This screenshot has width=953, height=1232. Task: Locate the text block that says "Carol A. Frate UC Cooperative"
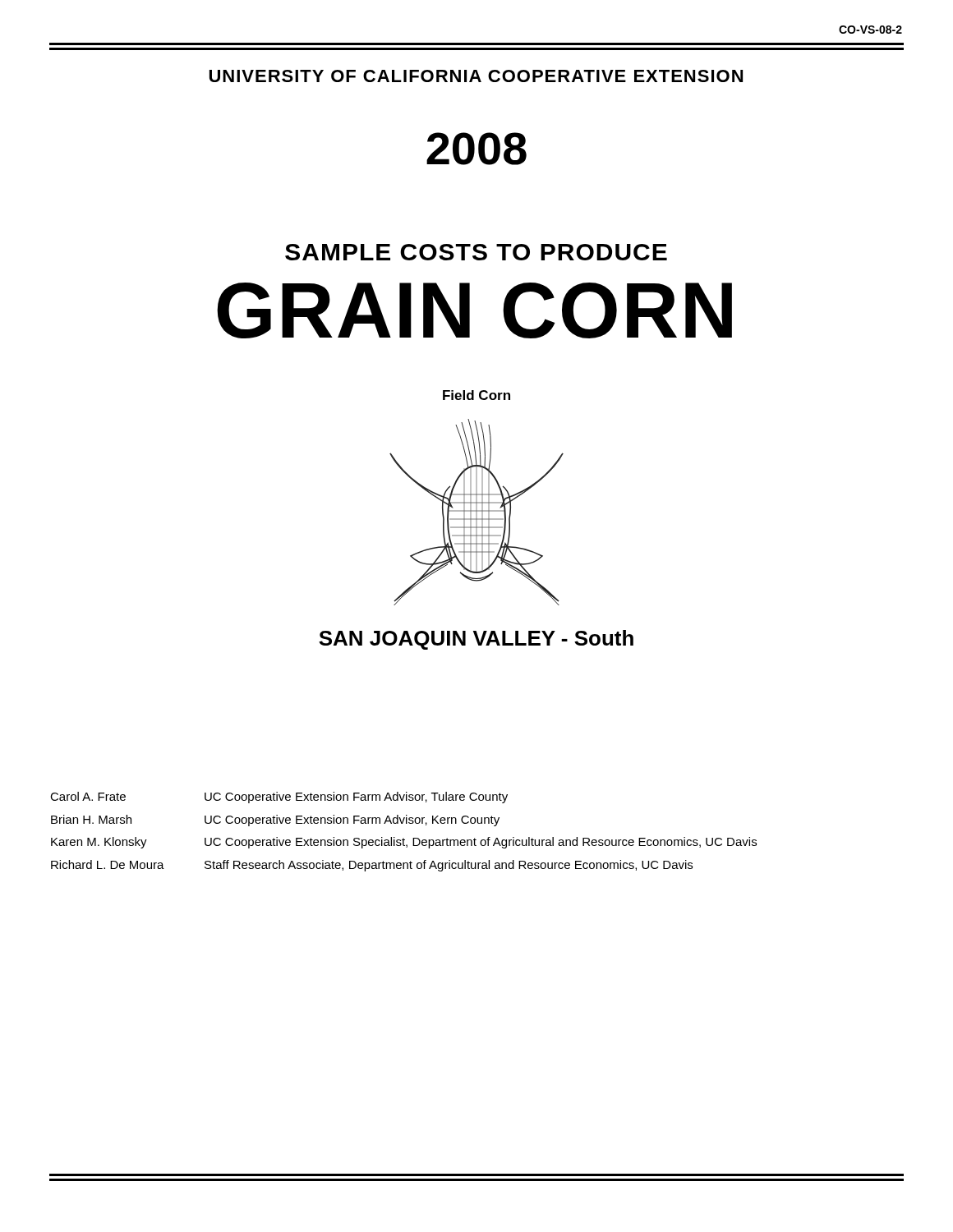[x=476, y=832]
